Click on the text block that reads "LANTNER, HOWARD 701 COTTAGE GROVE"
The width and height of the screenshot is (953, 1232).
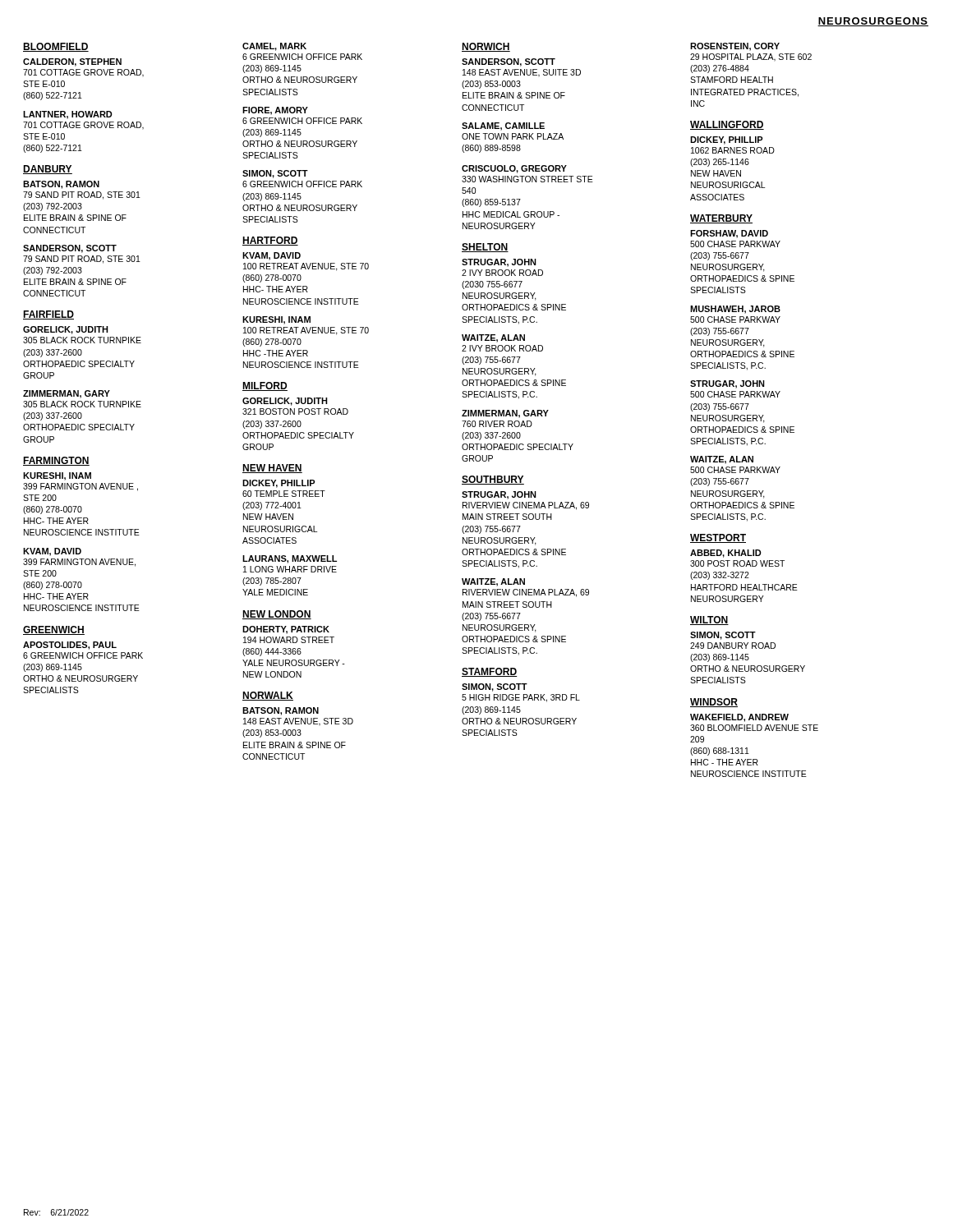pyautogui.click(x=128, y=131)
